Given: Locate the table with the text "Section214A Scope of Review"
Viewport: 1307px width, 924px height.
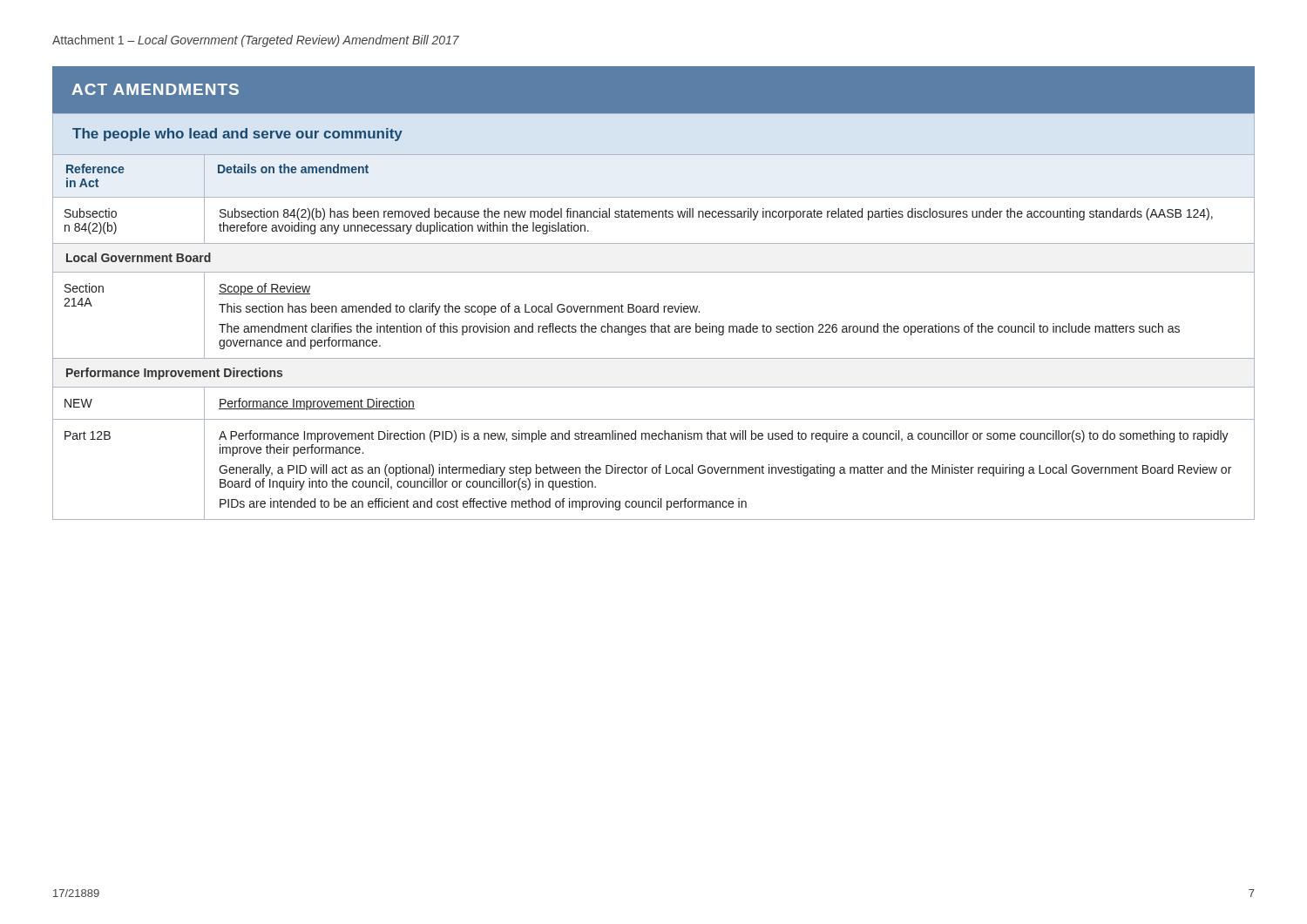Looking at the screenshot, I should [654, 315].
